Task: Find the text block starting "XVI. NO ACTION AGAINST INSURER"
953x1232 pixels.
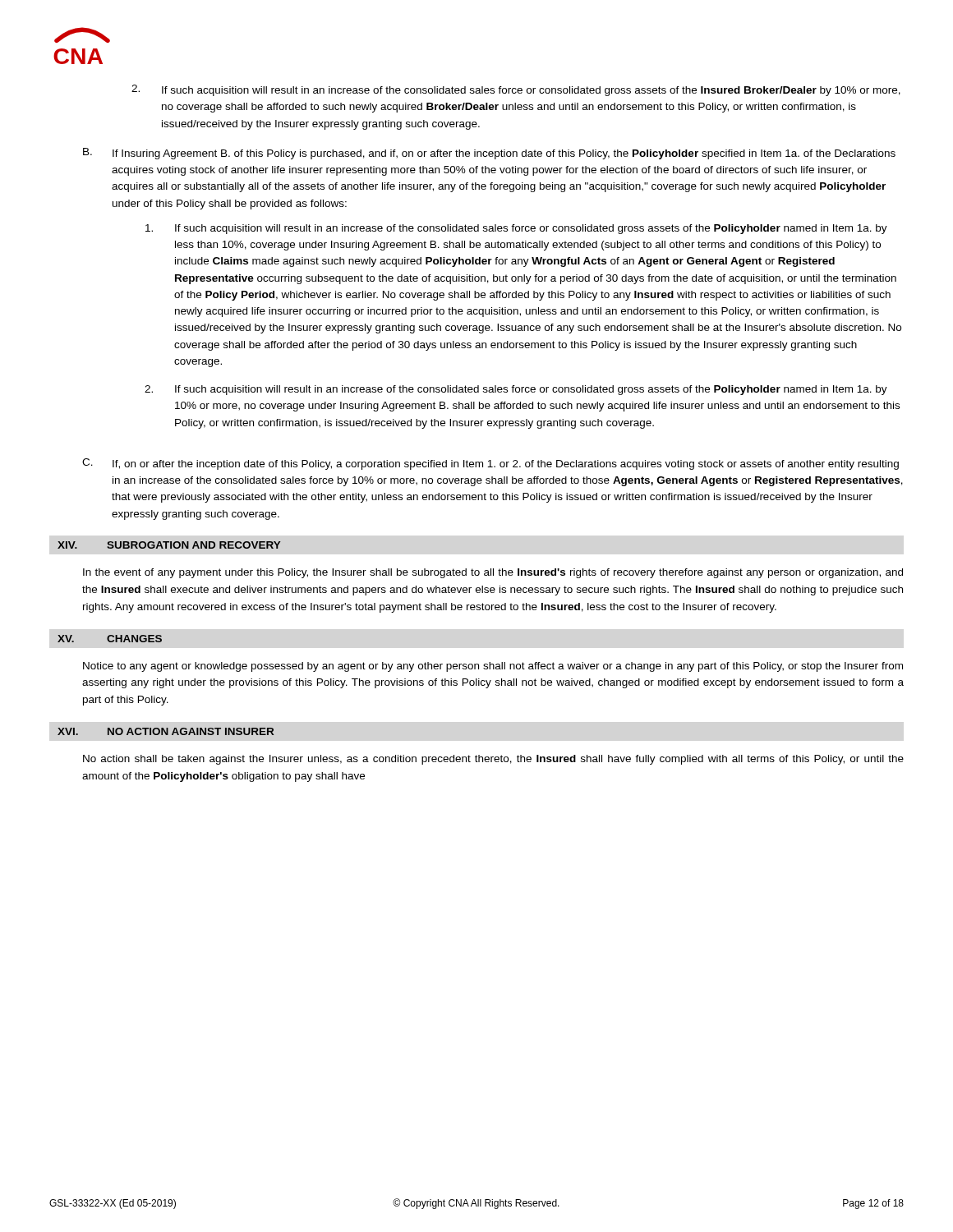Action: (166, 732)
